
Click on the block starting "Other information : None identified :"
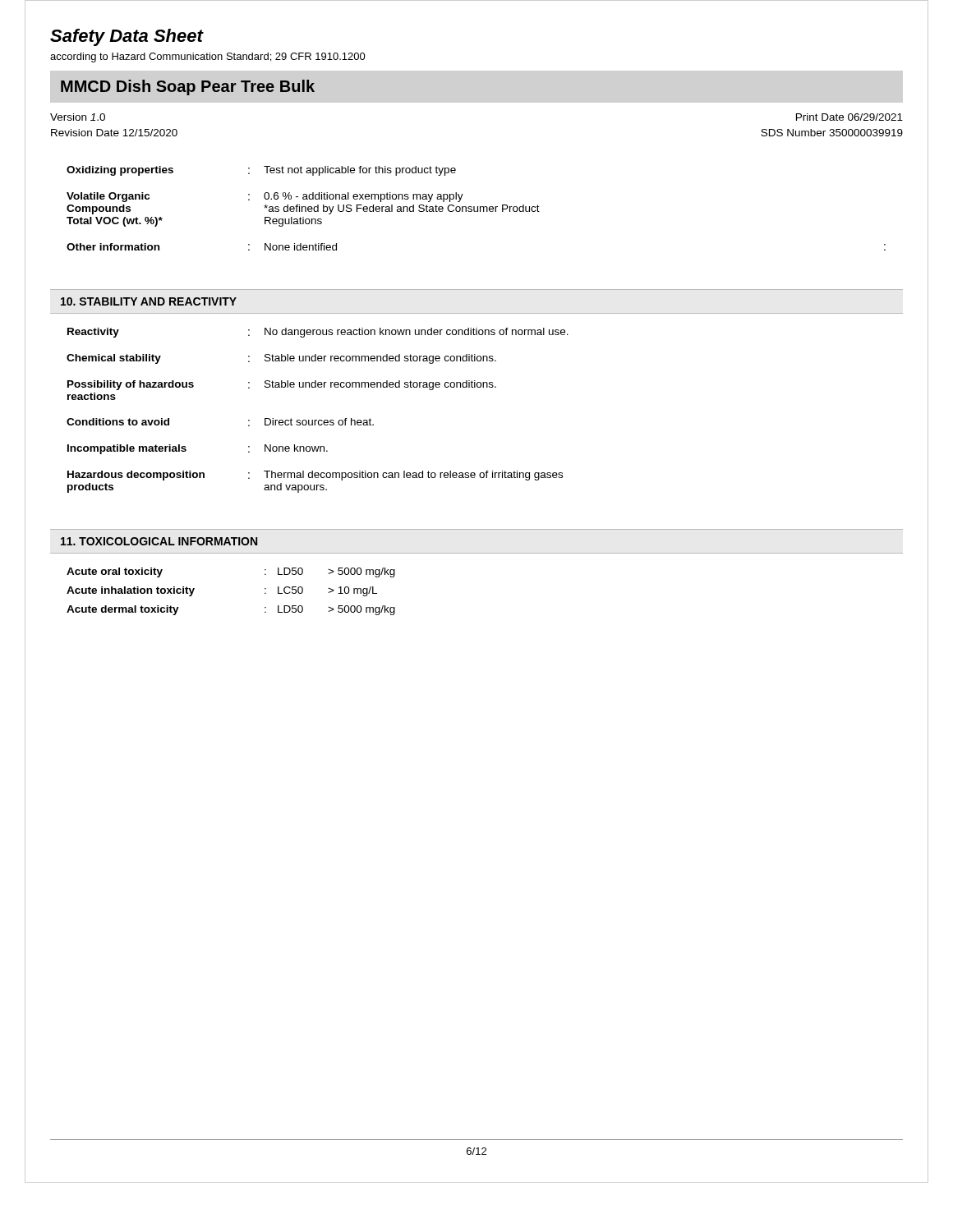click(x=114, y=247)
